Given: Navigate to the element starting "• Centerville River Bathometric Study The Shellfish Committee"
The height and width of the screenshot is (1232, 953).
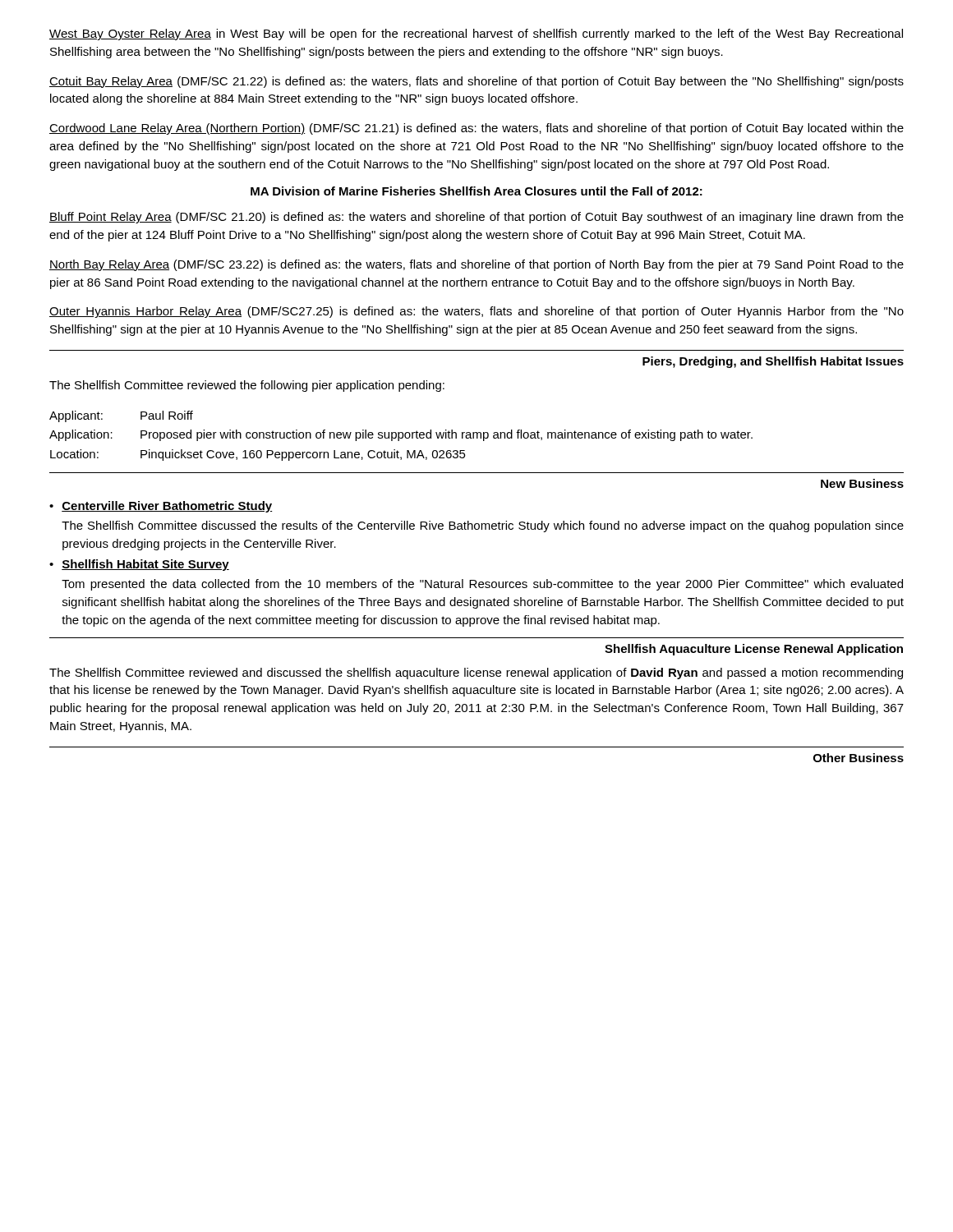Looking at the screenshot, I should pos(476,525).
